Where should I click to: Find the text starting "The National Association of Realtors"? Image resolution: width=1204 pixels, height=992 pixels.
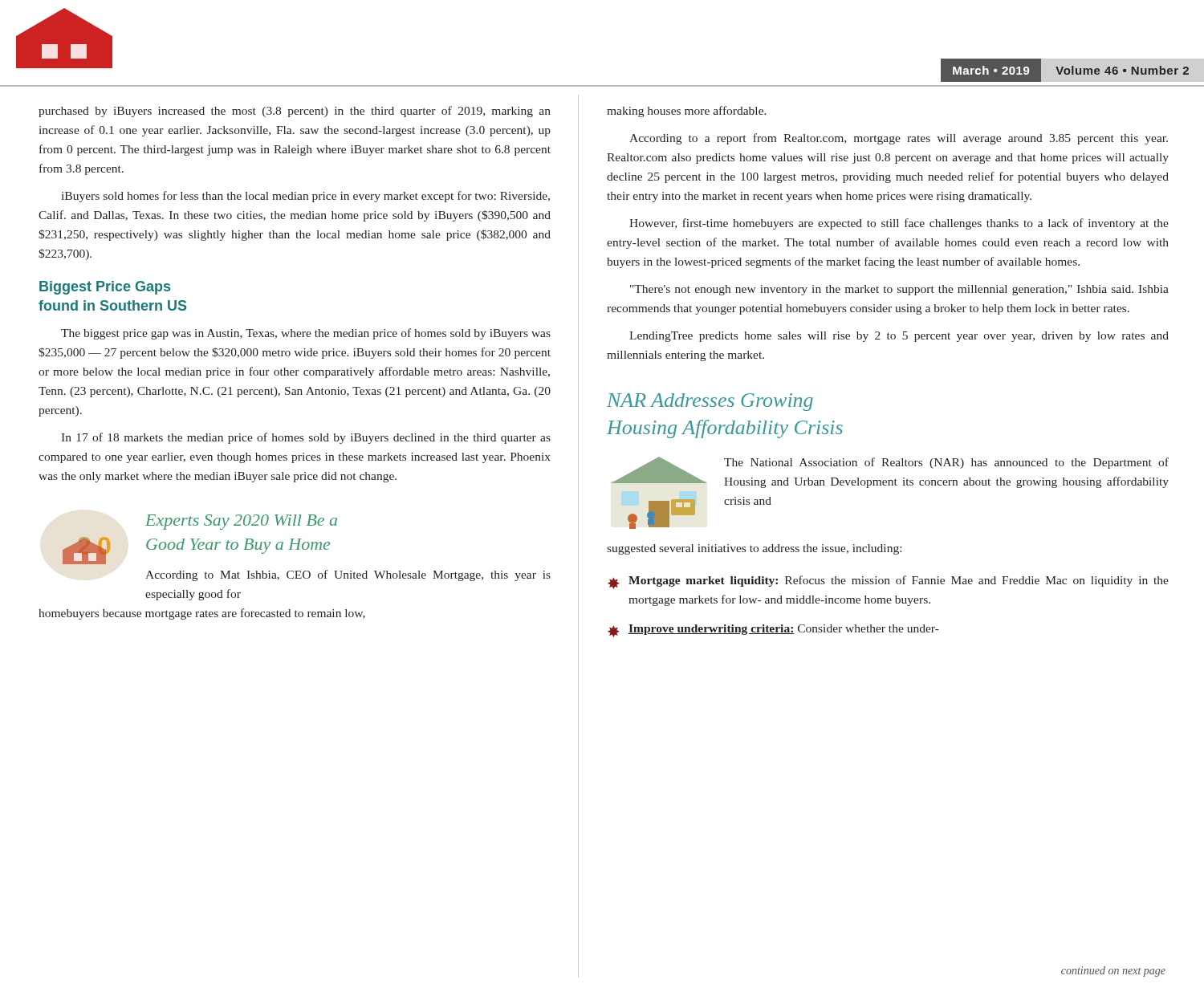(x=946, y=481)
